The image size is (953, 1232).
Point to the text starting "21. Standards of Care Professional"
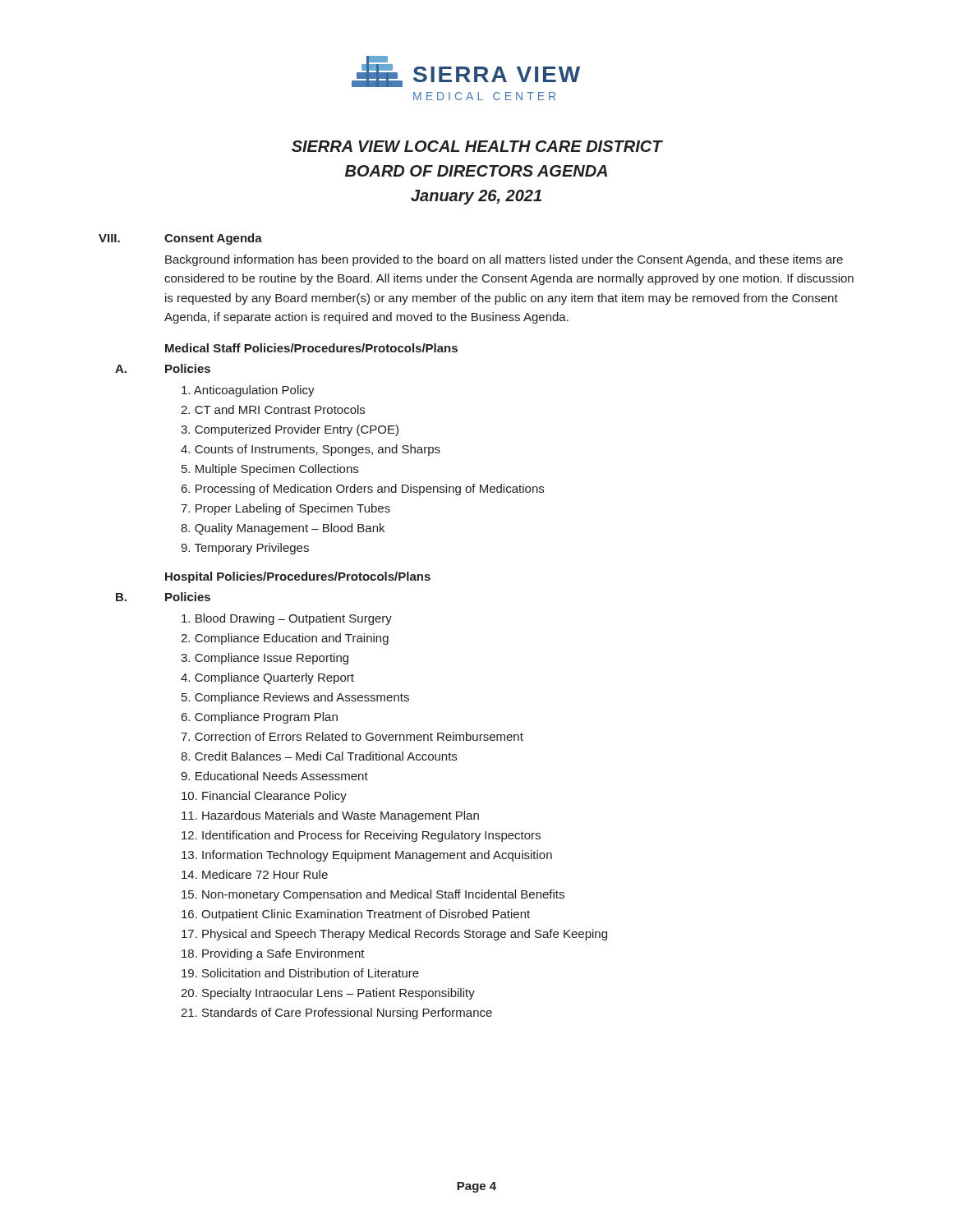(337, 1012)
